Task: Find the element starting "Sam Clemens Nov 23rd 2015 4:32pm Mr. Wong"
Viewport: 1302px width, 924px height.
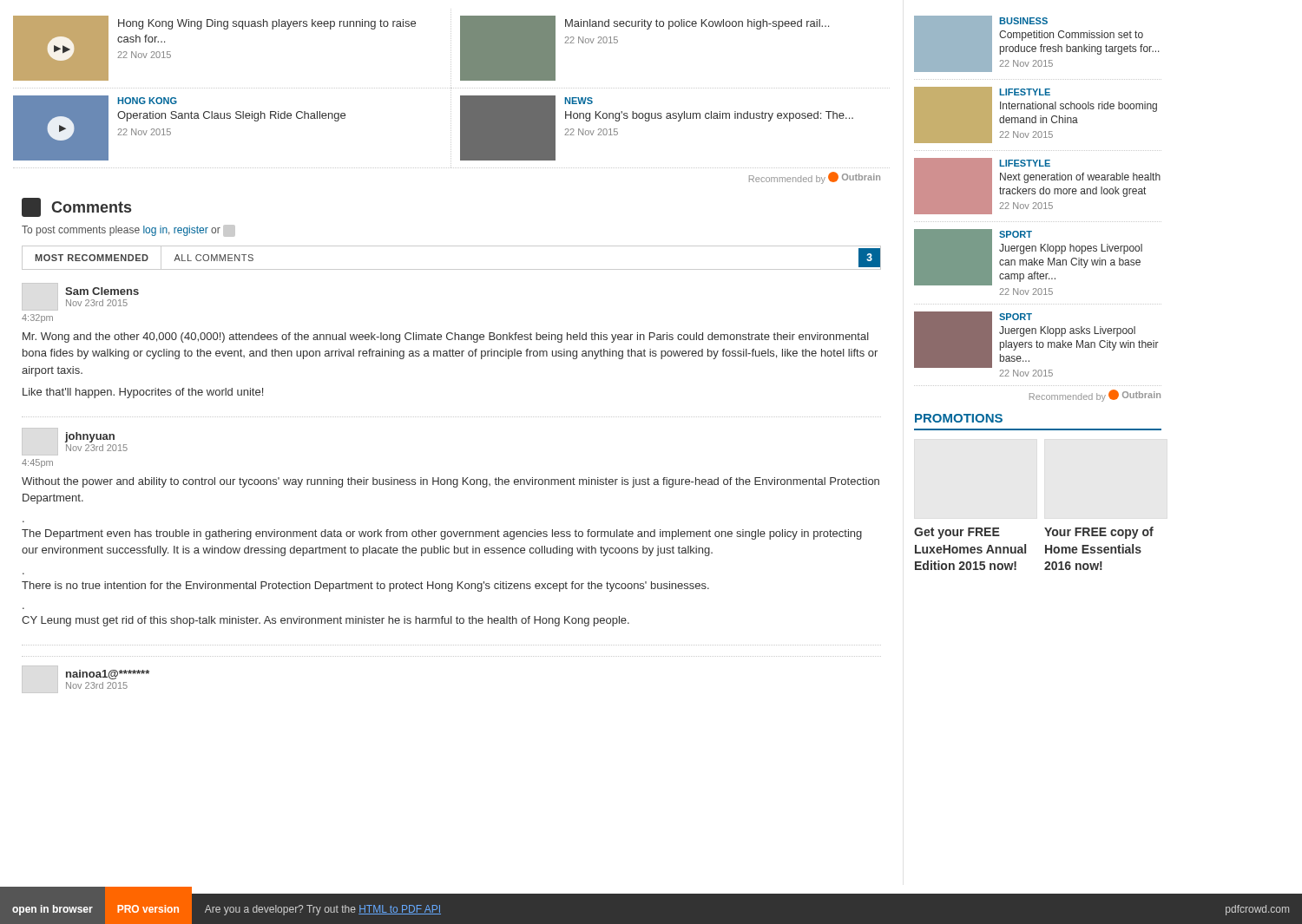Action: 451,342
